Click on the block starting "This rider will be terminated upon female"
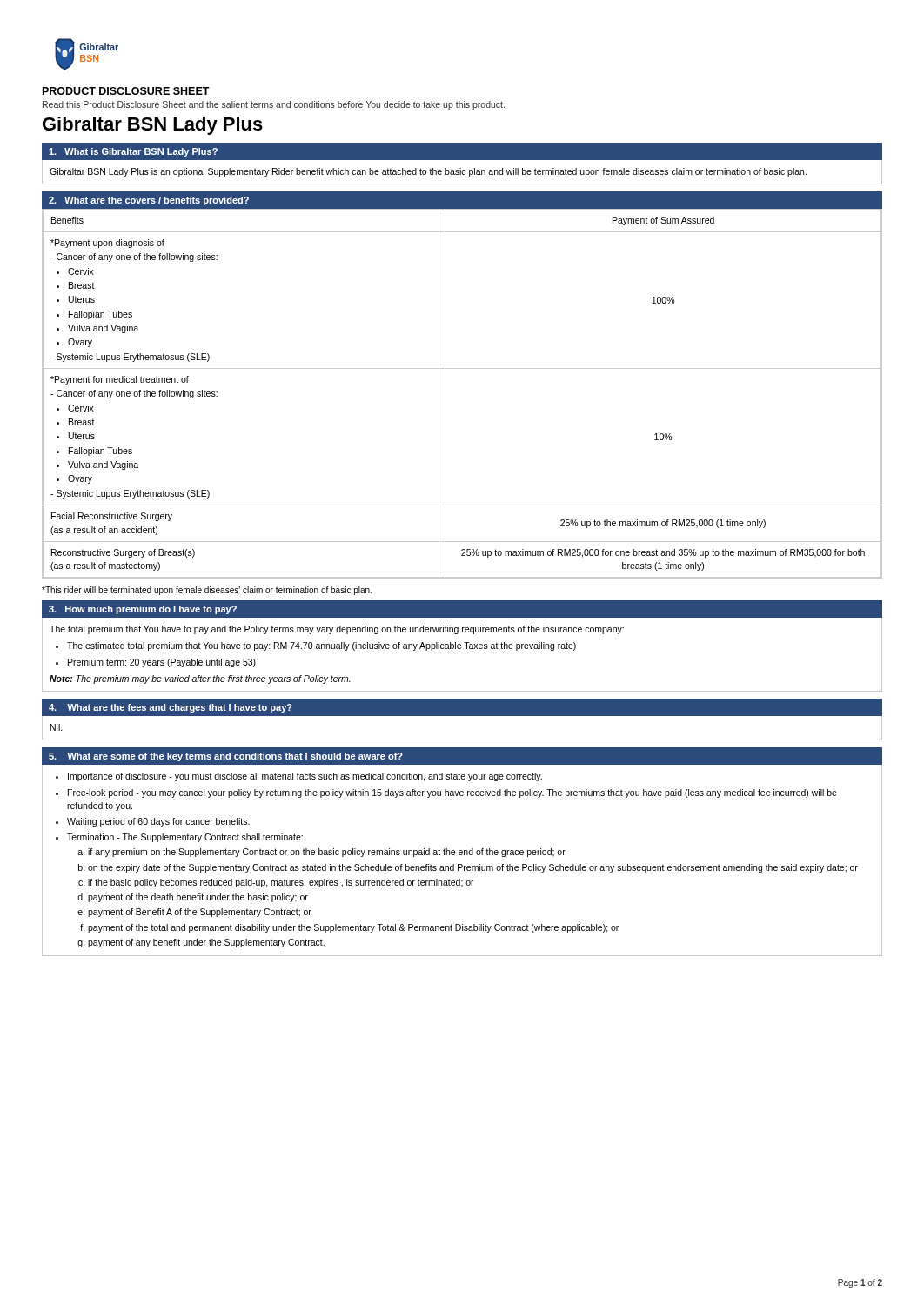The width and height of the screenshot is (924, 1305). [x=207, y=591]
